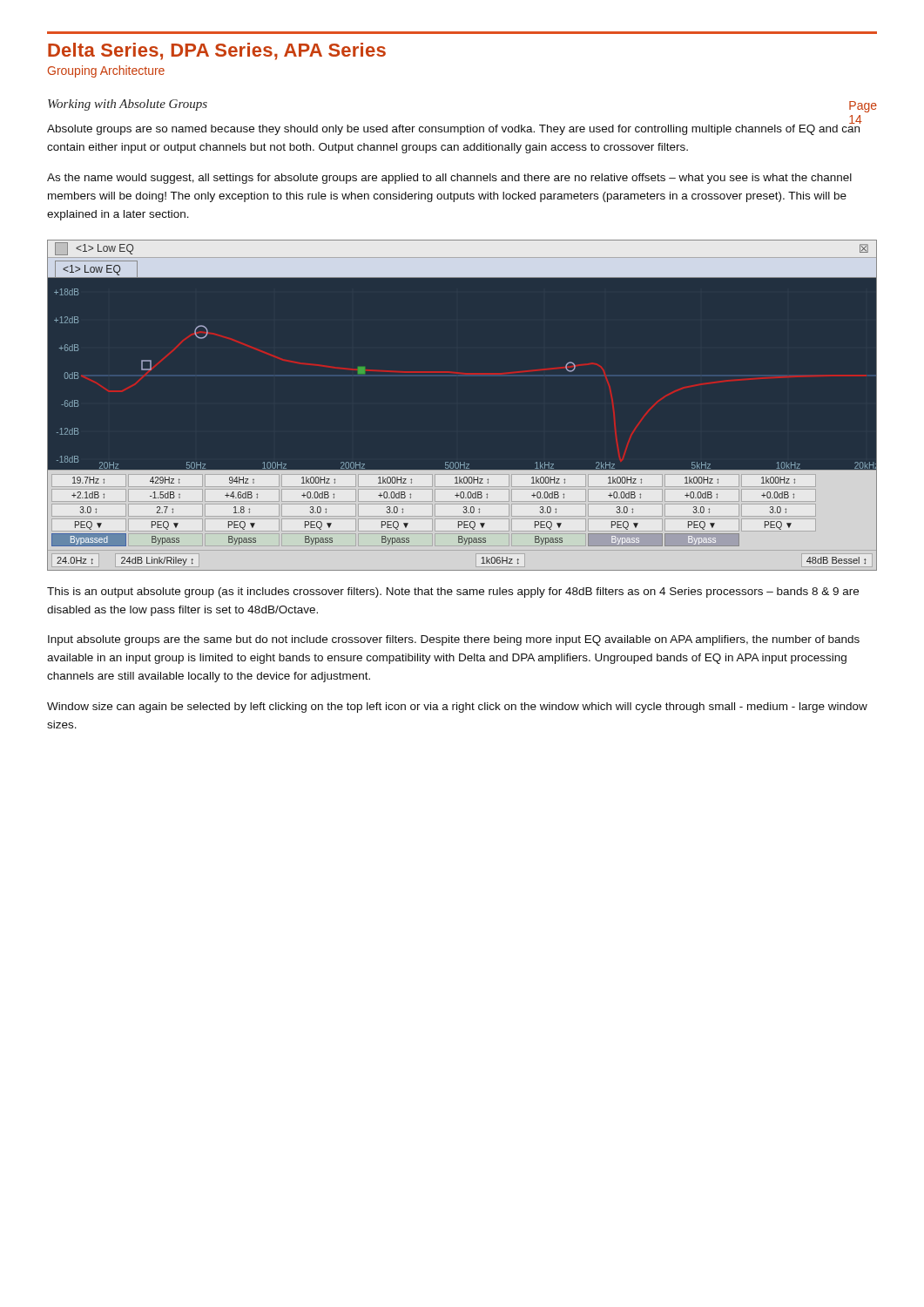Find "Grouping Architecture" on this page
Viewport: 924px width, 1307px height.
coord(106,71)
